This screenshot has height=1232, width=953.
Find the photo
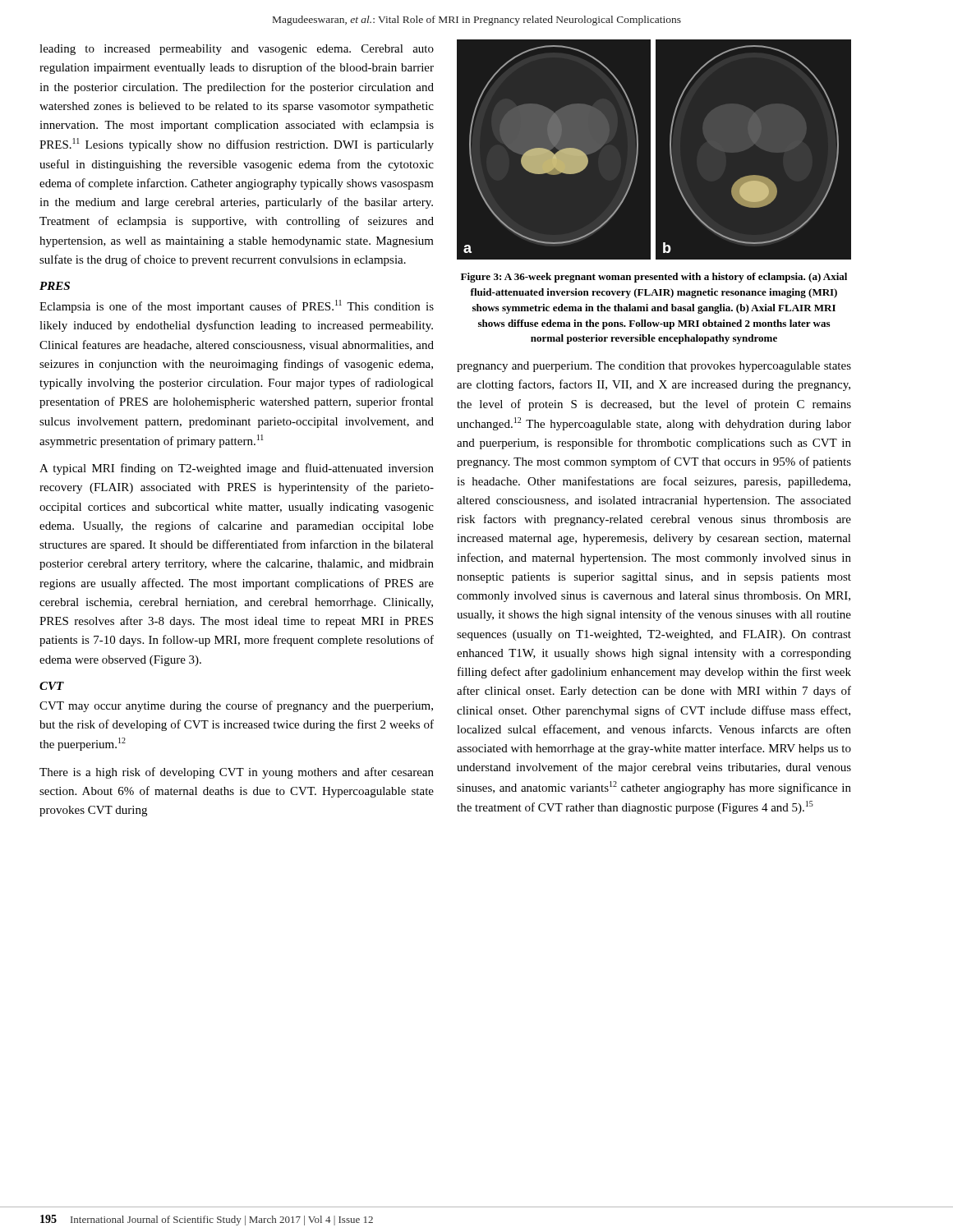pos(654,152)
